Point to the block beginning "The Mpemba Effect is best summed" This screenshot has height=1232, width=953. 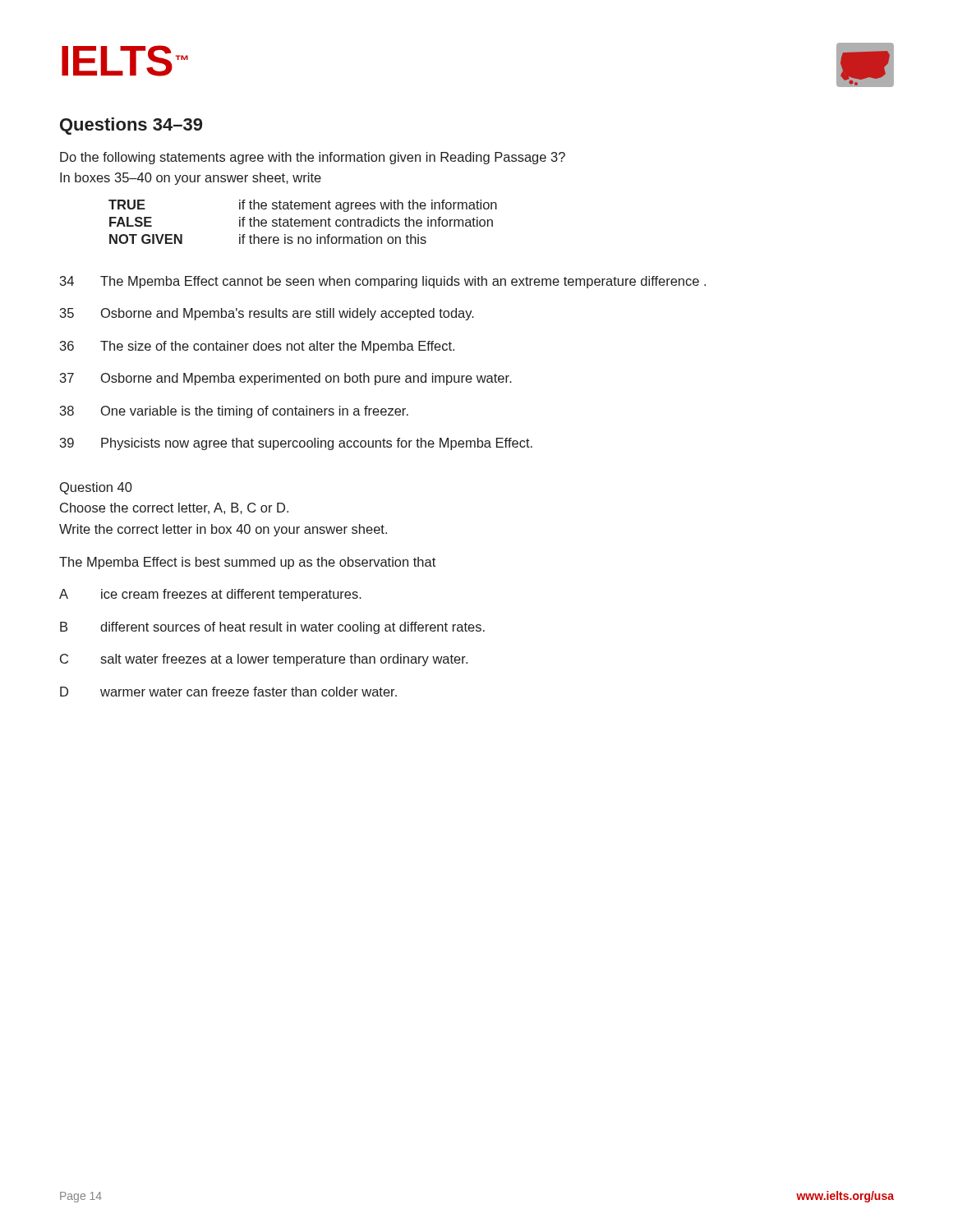[247, 561]
